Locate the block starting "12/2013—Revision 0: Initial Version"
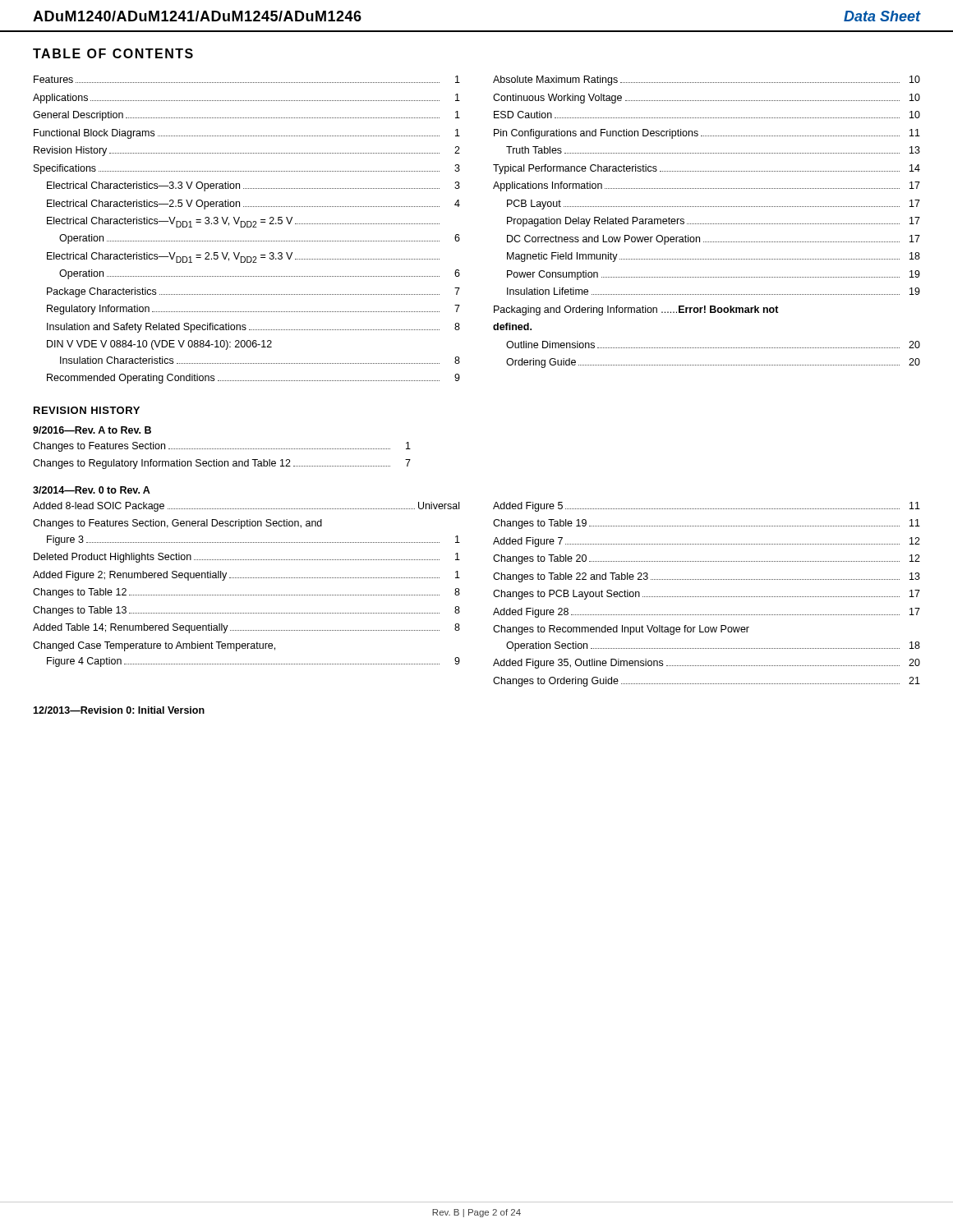Image resolution: width=953 pixels, height=1232 pixels. (119, 711)
